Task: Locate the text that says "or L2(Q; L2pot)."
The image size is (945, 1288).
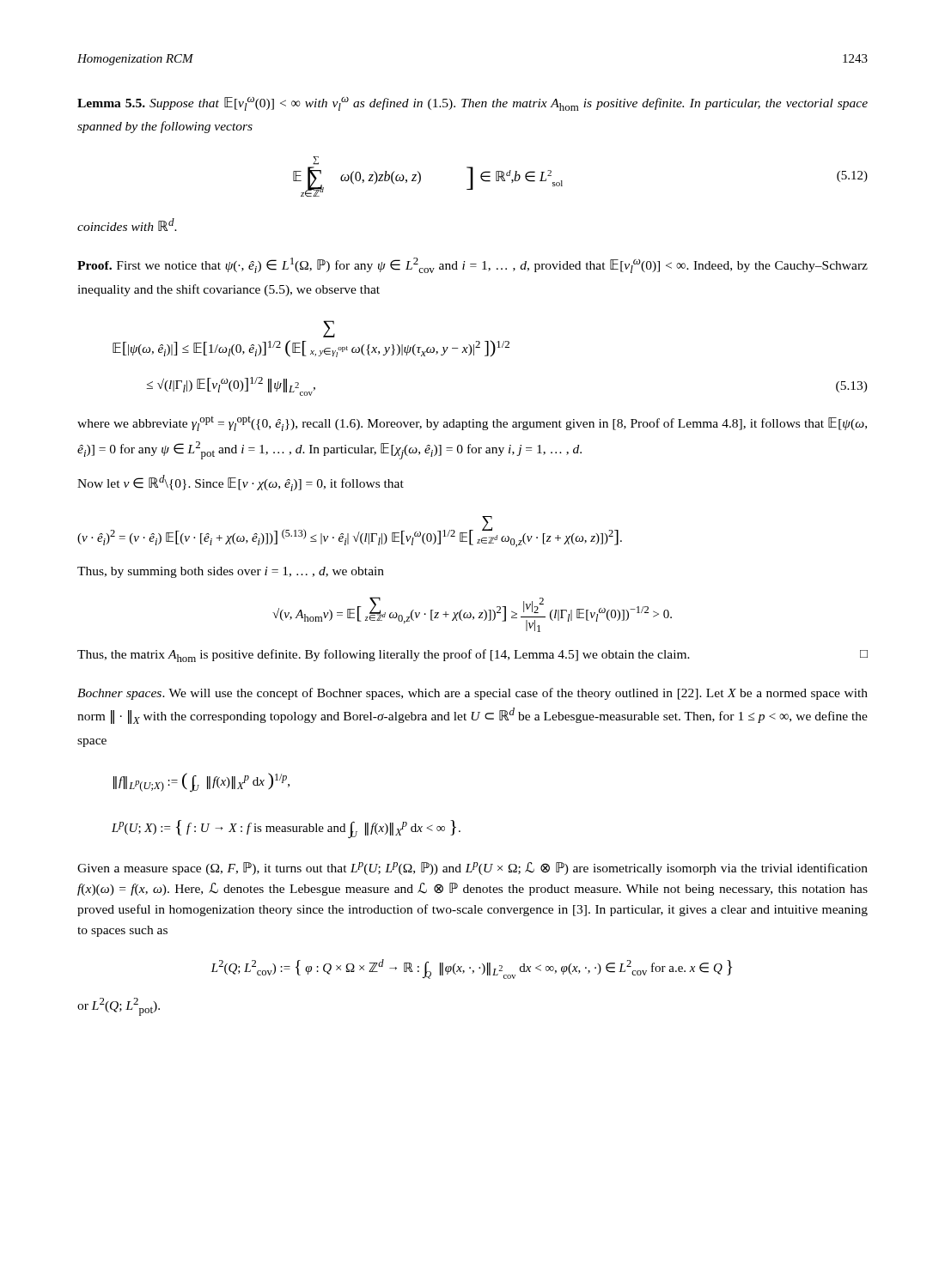Action: click(x=119, y=1005)
